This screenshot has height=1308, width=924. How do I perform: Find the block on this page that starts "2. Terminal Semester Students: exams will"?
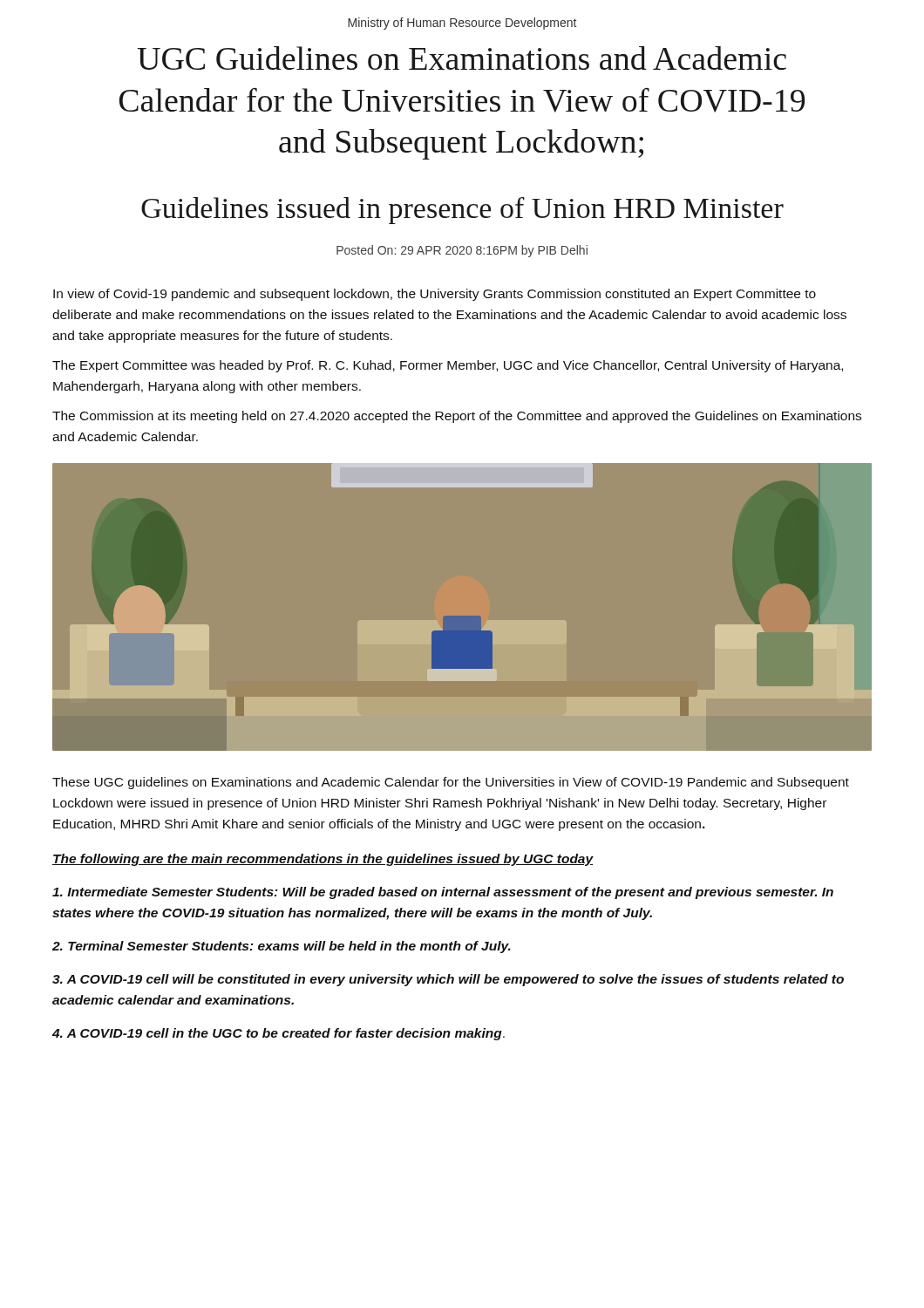point(282,946)
